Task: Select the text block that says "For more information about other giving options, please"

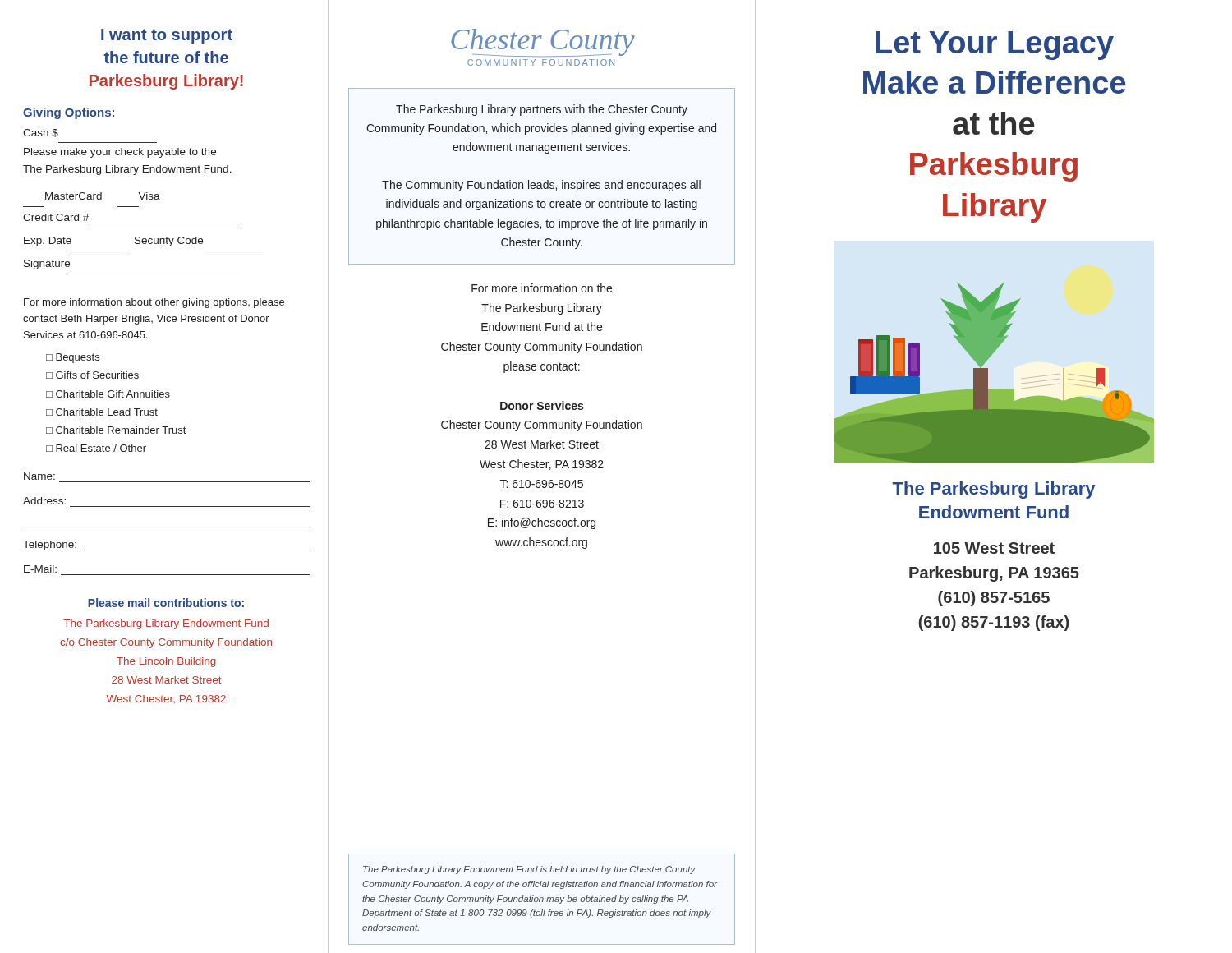Action: pyautogui.click(x=154, y=318)
